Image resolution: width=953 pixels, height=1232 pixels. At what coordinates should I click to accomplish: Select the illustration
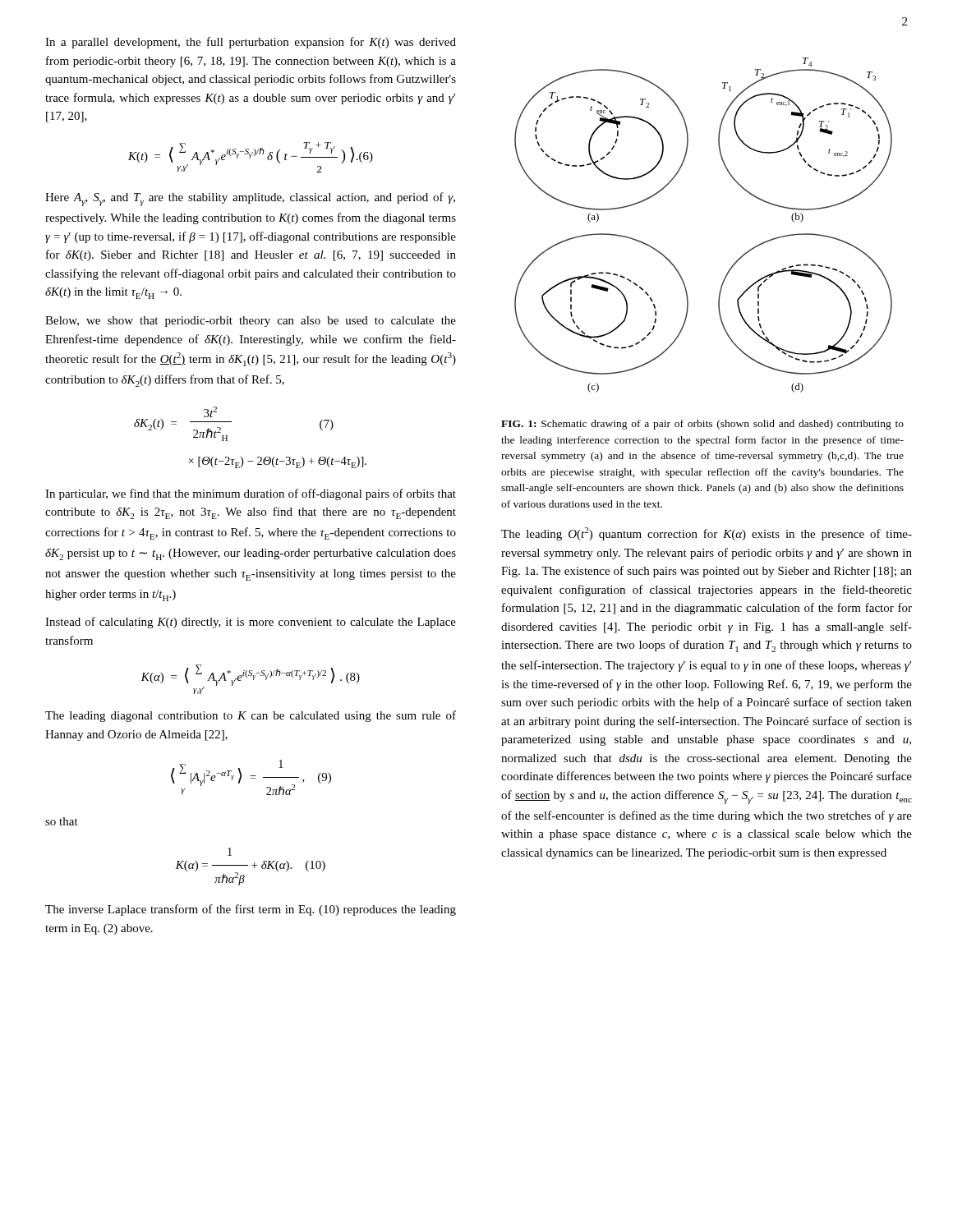(702, 222)
